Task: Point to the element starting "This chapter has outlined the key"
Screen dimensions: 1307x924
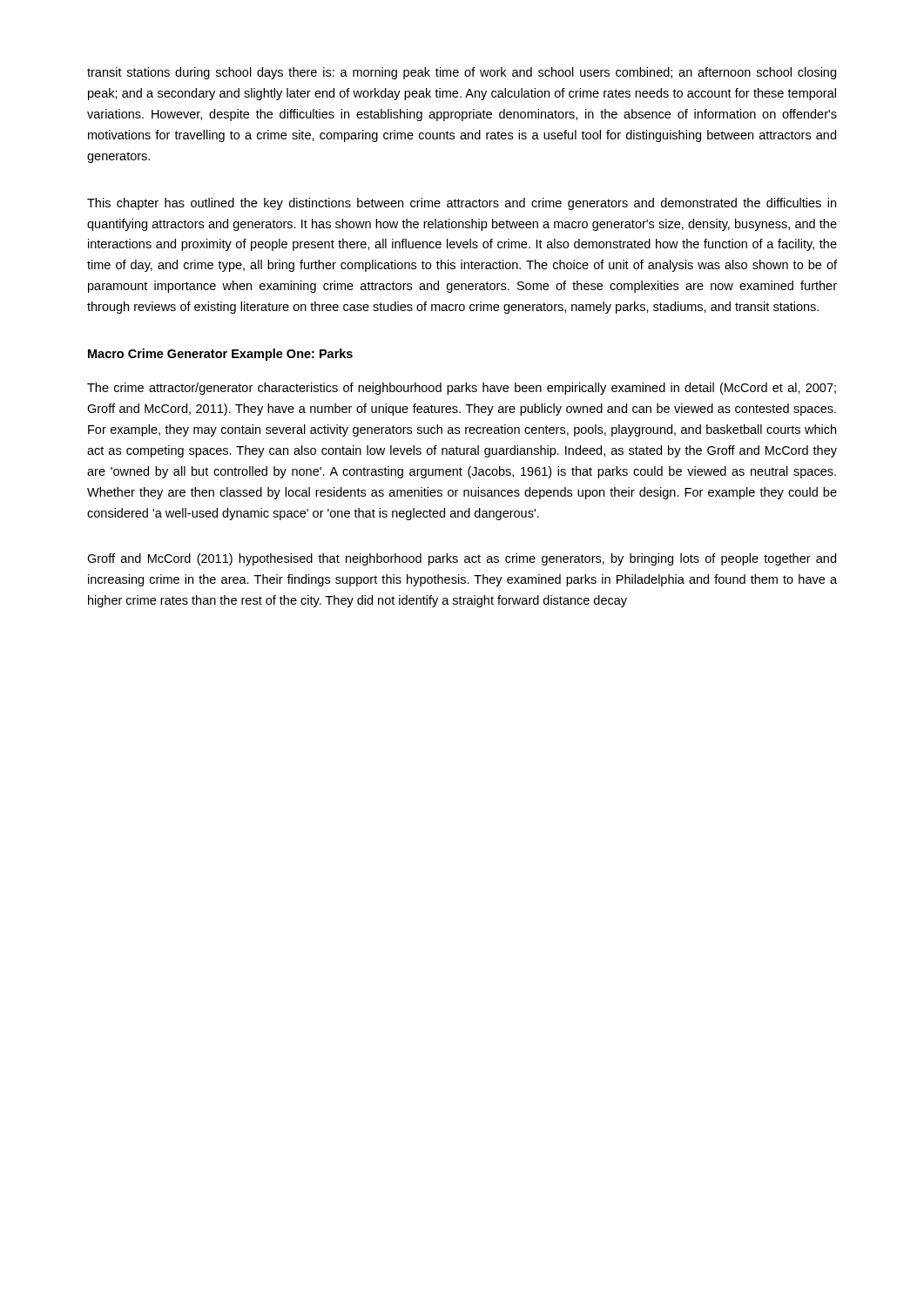Action: click(462, 255)
